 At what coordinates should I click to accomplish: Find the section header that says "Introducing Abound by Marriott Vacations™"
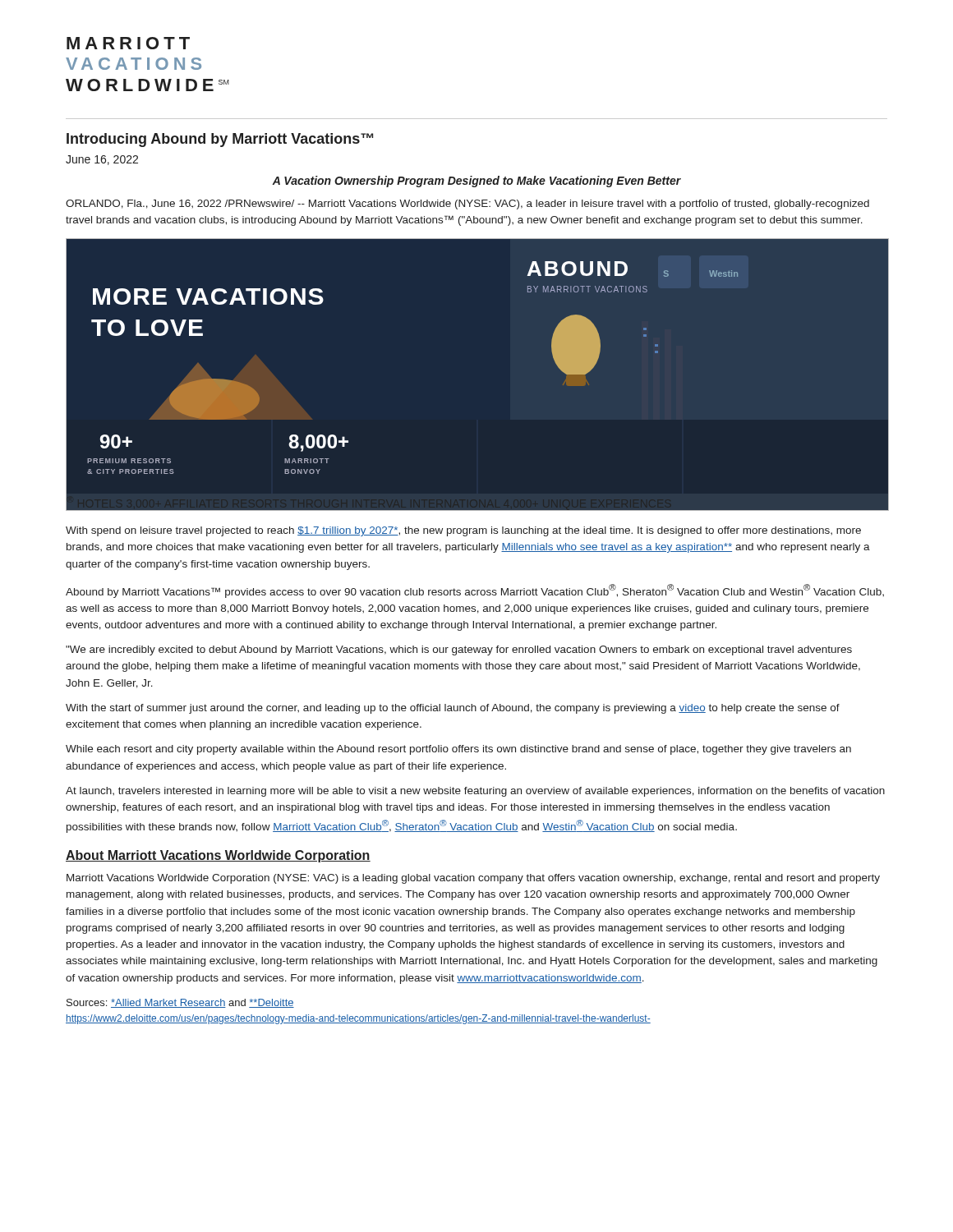pos(220,139)
